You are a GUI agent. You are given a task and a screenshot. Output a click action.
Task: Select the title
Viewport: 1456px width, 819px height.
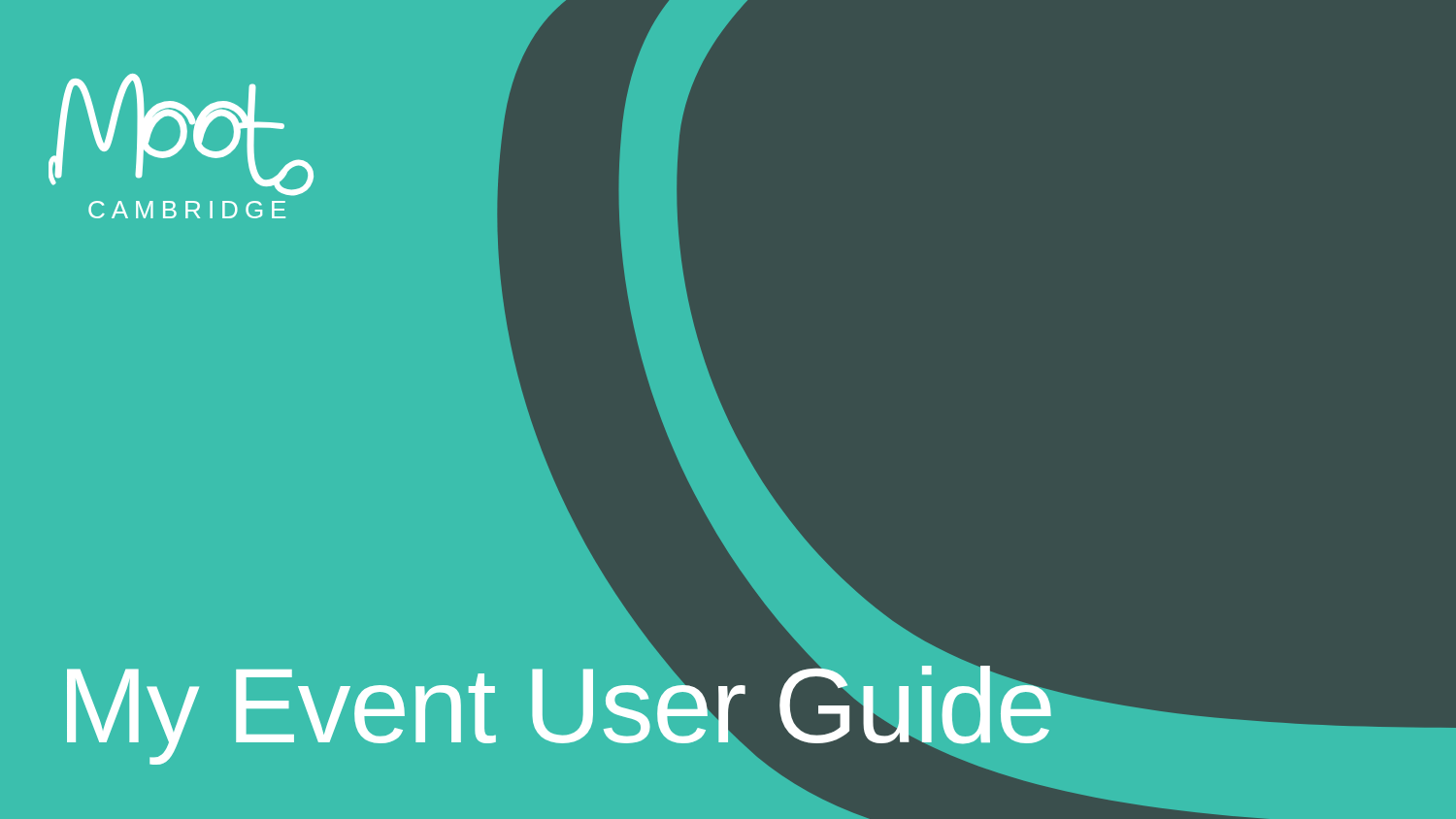click(757, 705)
